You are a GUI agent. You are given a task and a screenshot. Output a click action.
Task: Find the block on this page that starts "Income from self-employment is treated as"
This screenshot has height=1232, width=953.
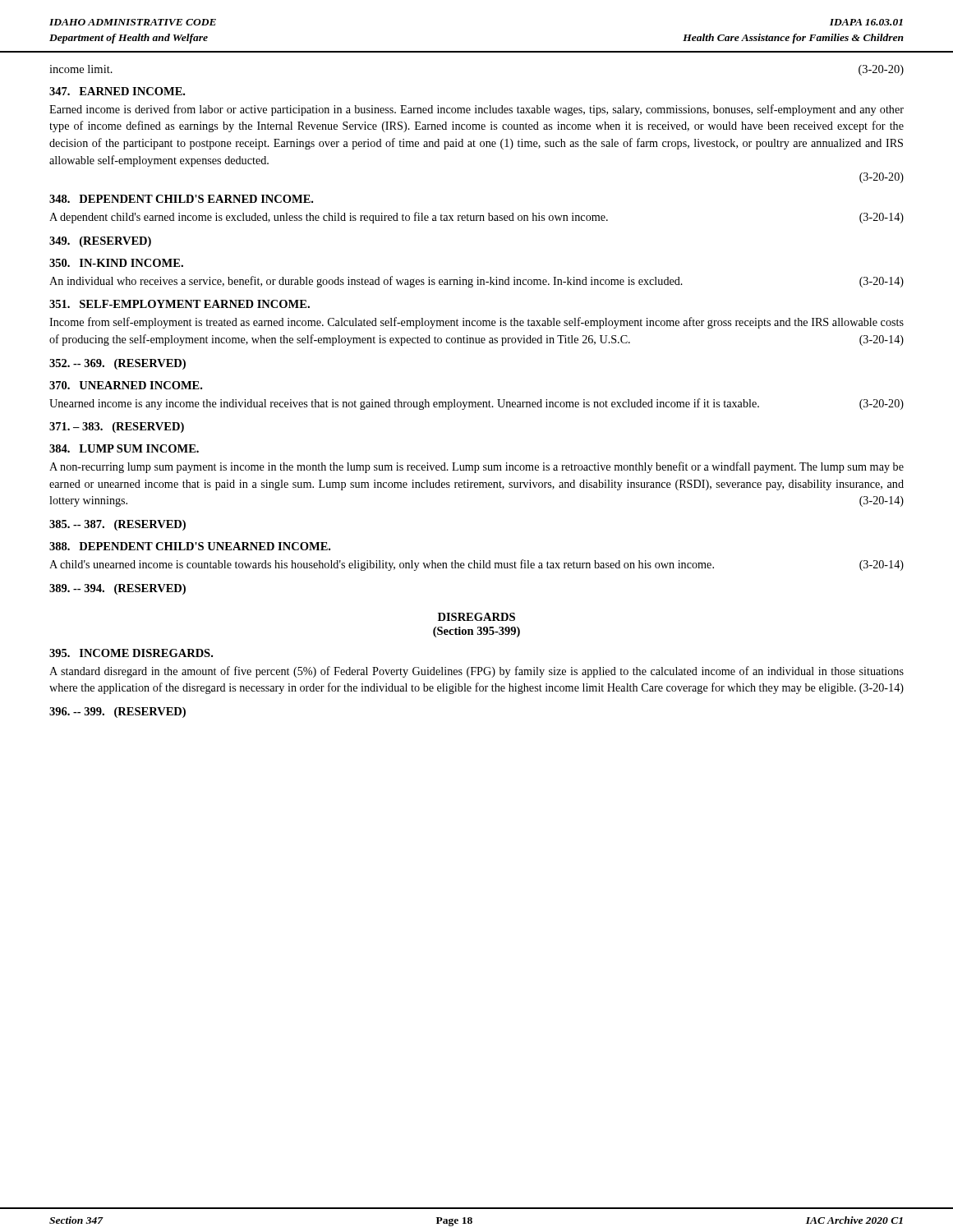(x=476, y=332)
